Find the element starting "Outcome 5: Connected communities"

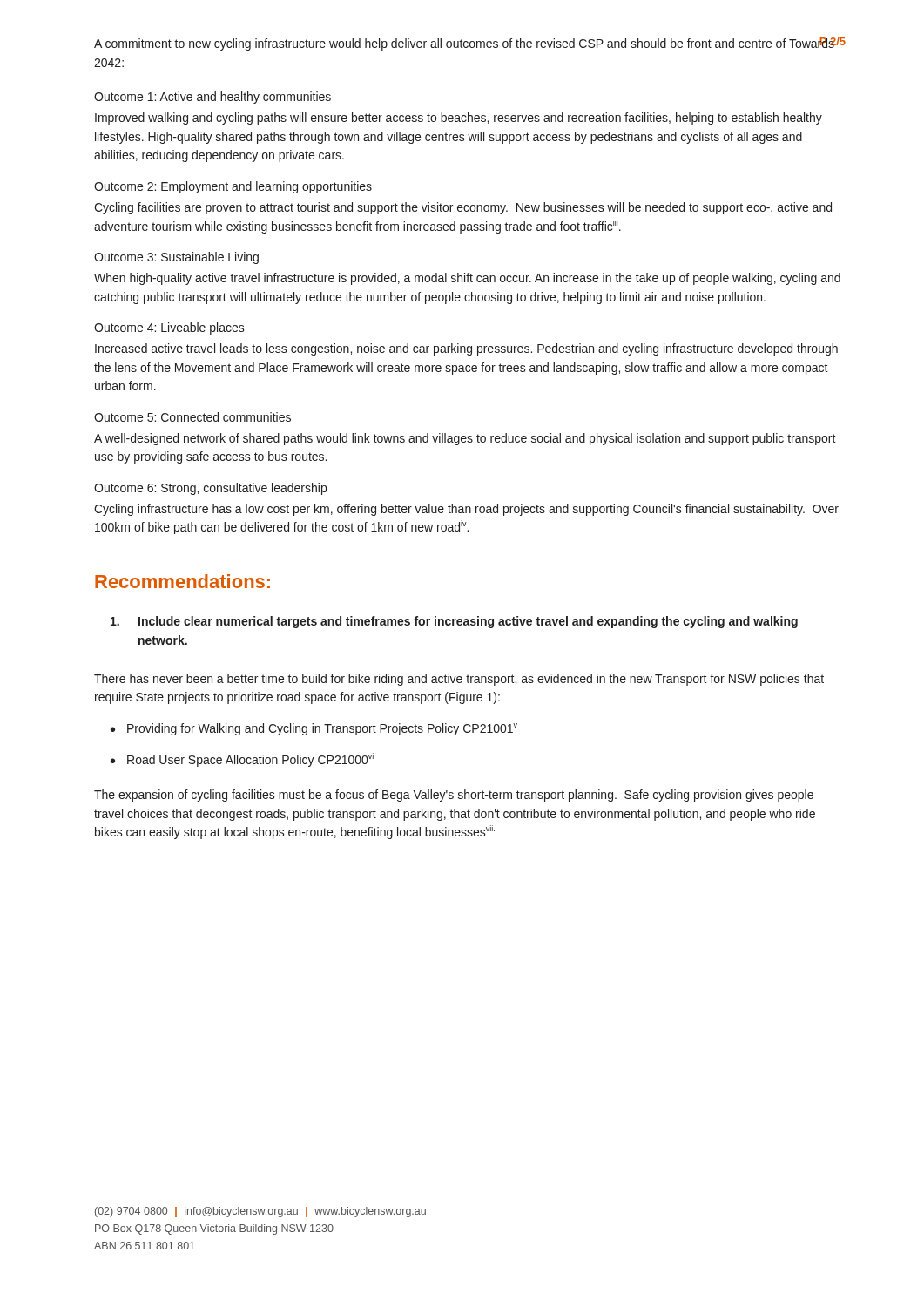click(193, 417)
